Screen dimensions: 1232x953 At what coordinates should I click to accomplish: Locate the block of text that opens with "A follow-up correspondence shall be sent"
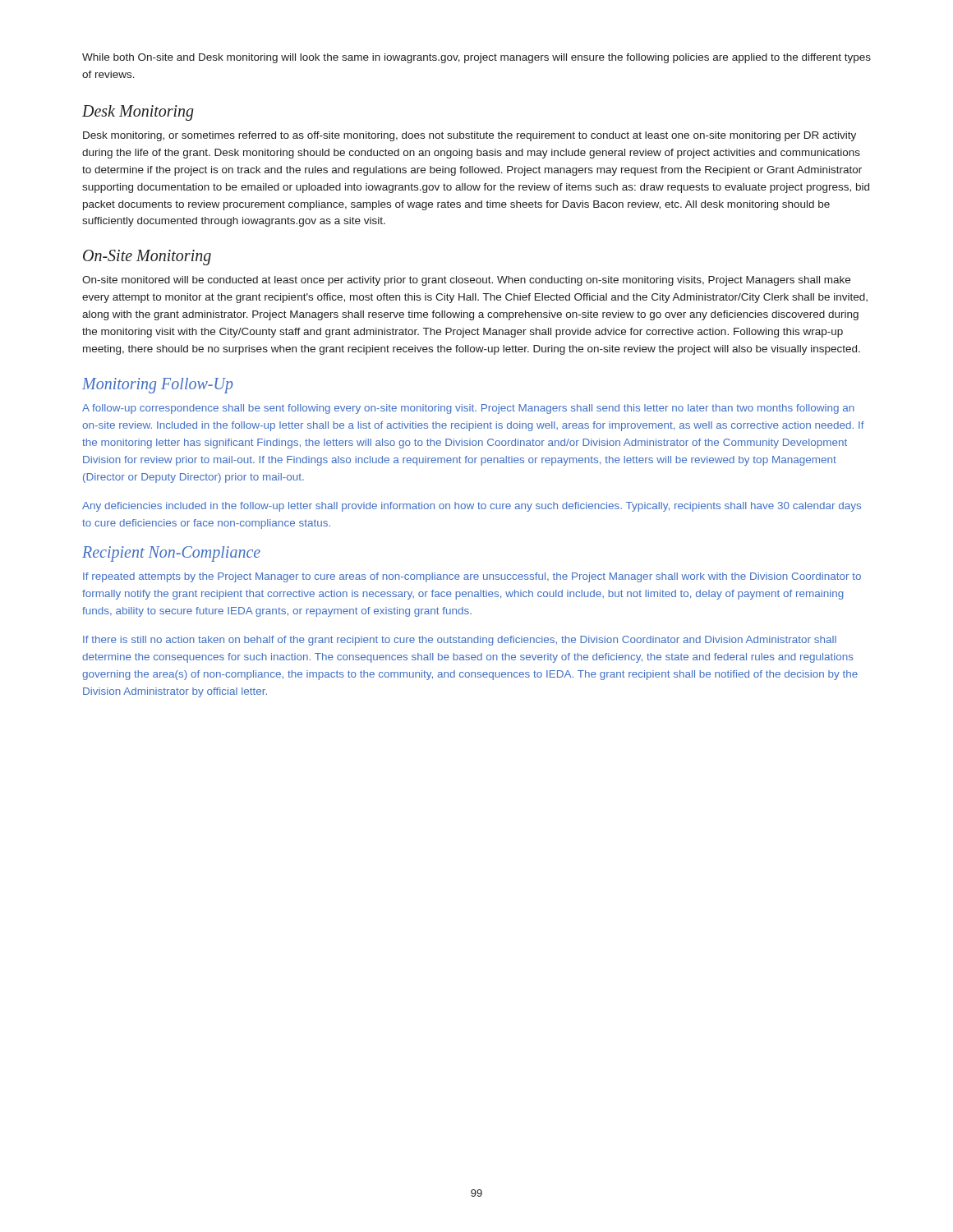point(473,442)
